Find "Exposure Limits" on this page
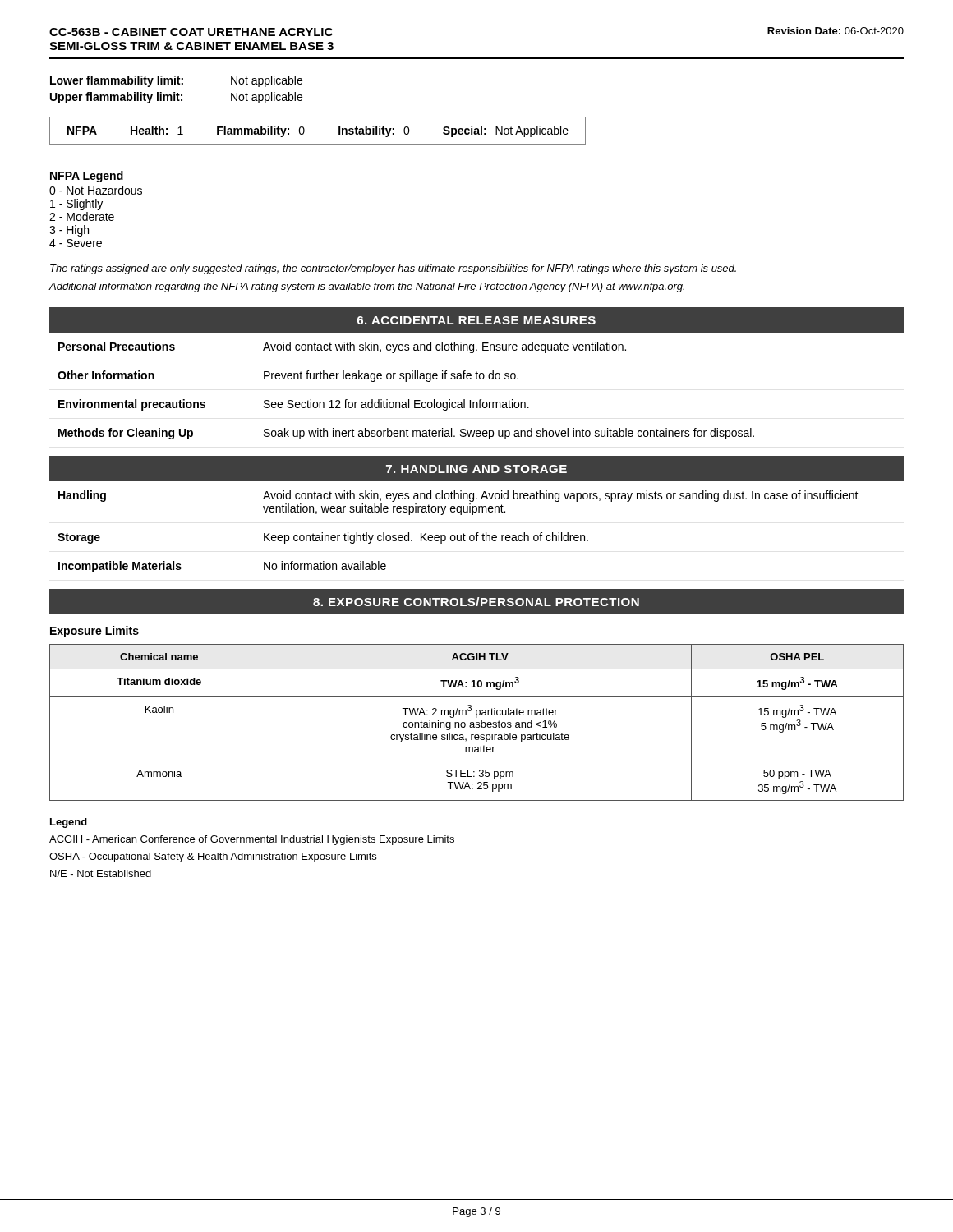Screen dimensions: 1232x953 94,631
